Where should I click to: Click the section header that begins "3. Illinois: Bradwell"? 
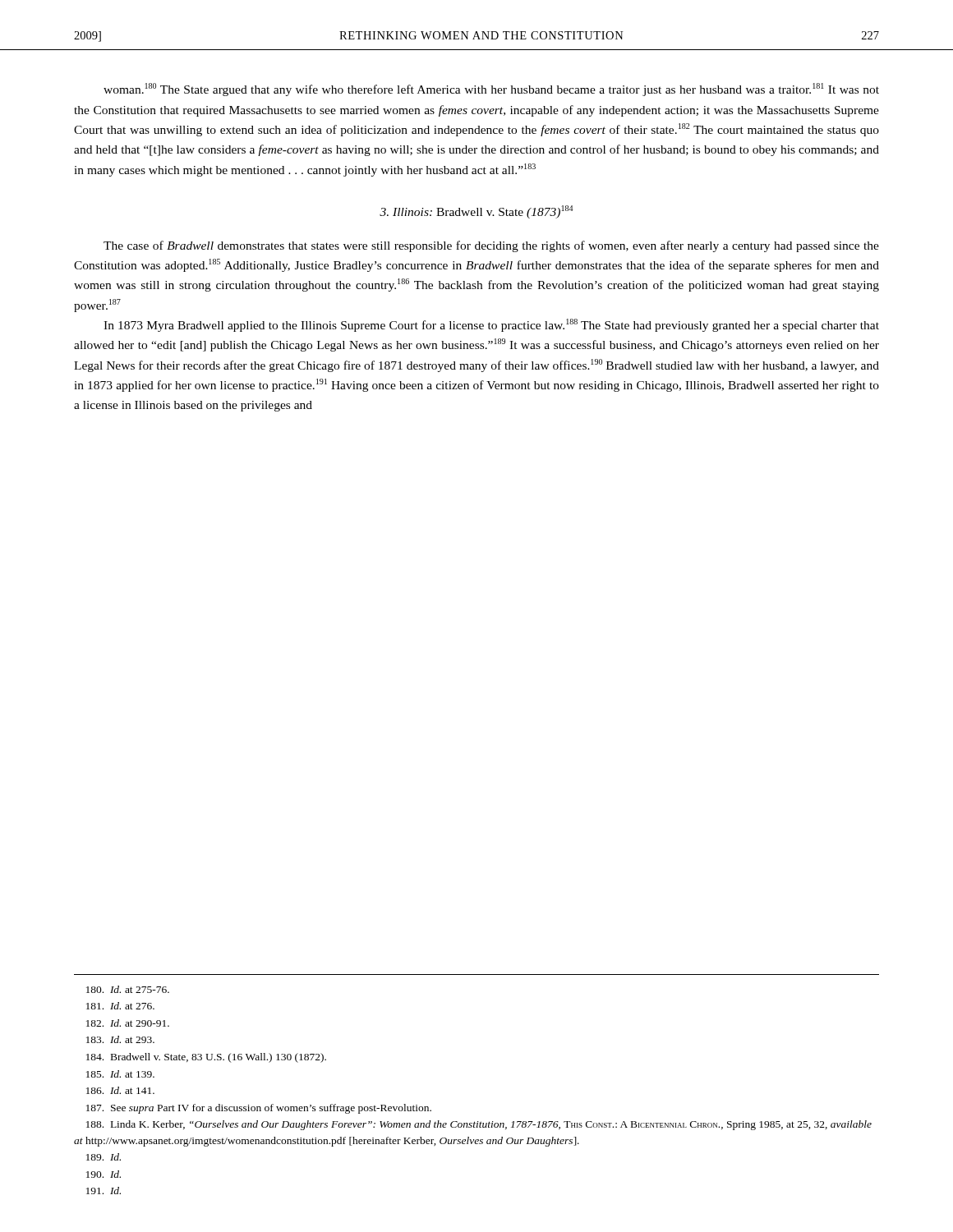pyautogui.click(x=476, y=211)
